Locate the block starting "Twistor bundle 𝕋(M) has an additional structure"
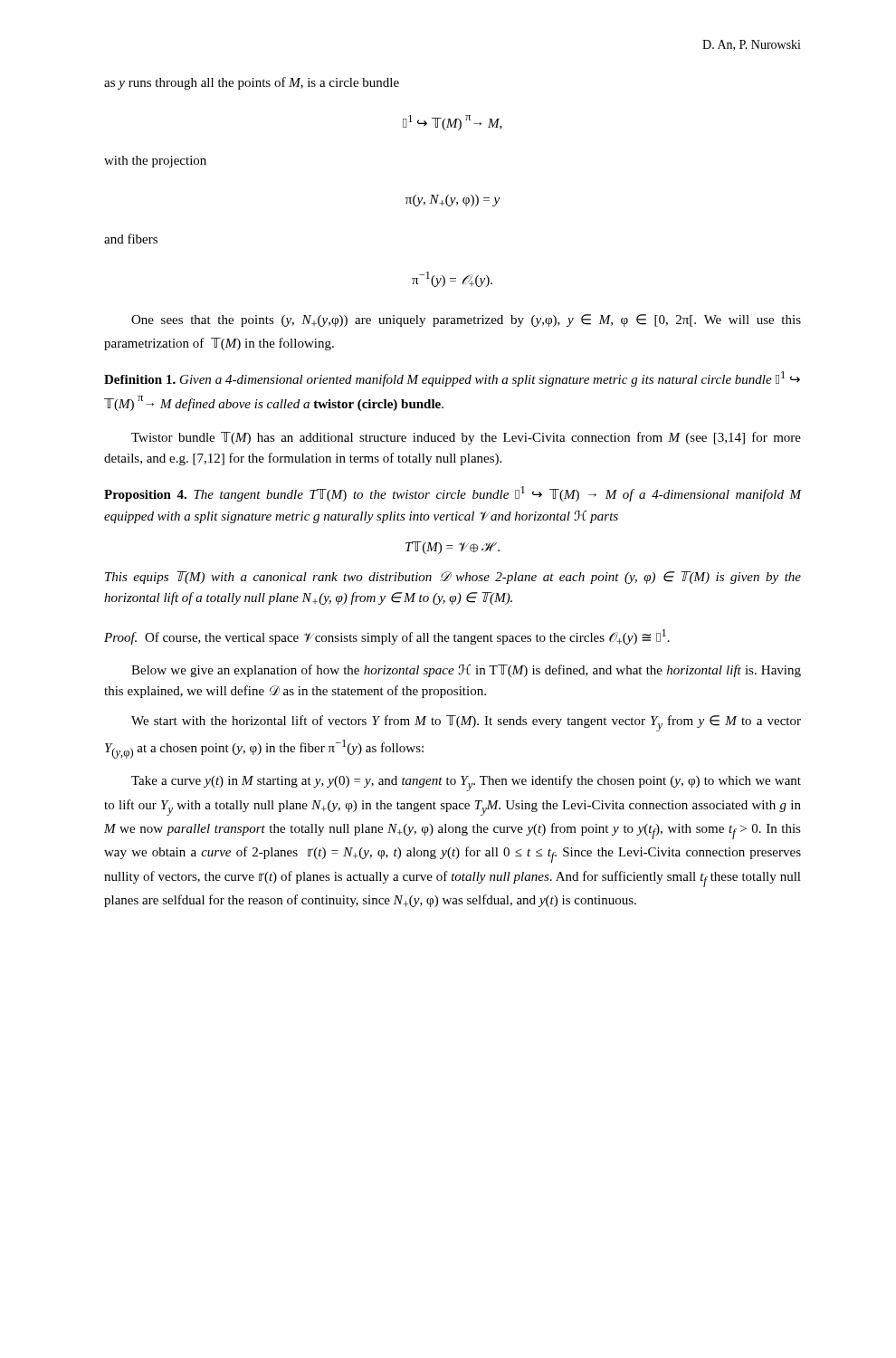This screenshot has height=1358, width=896. pos(453,448)
